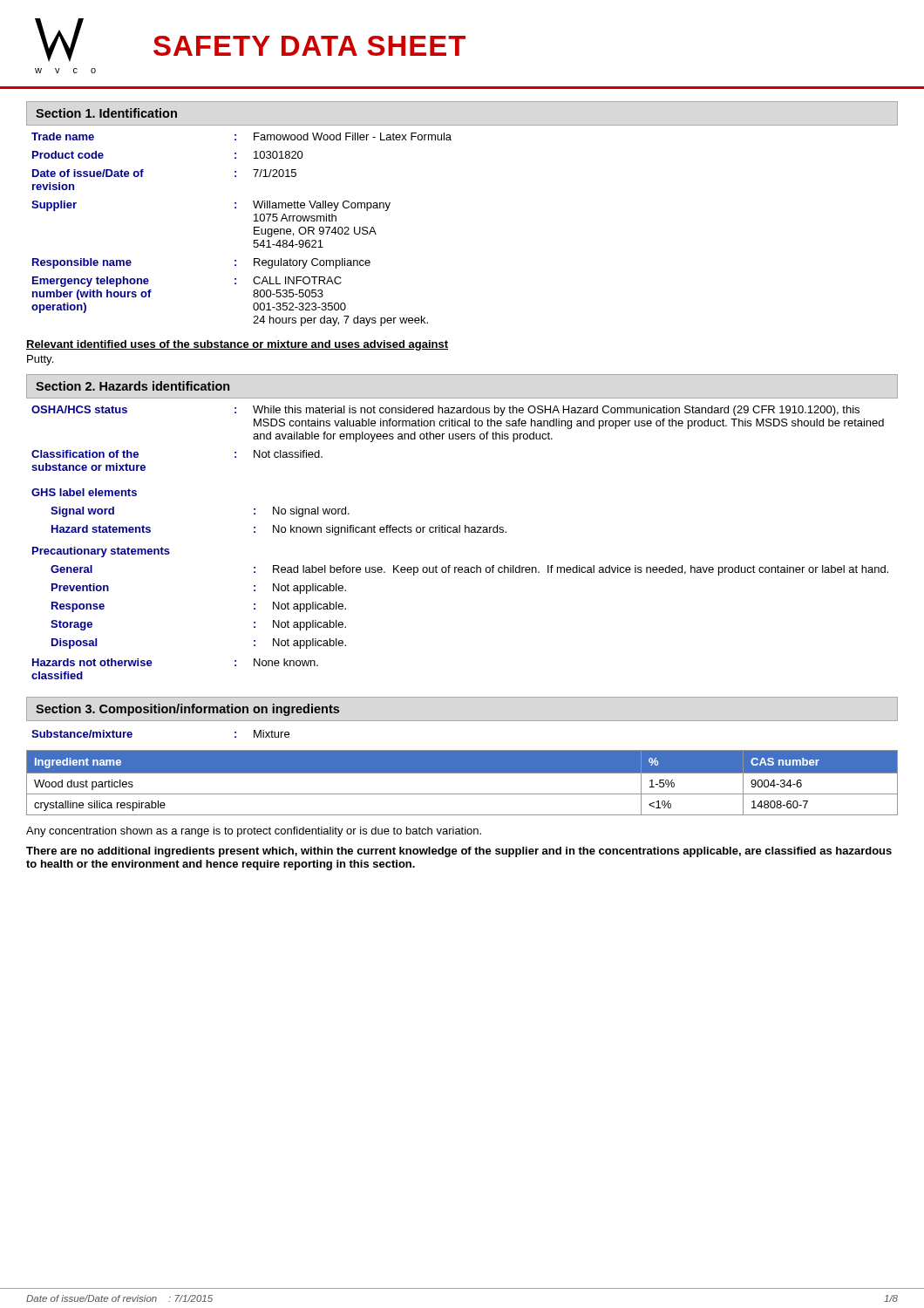
Task: Select the logo
Action: coord(76,46)
